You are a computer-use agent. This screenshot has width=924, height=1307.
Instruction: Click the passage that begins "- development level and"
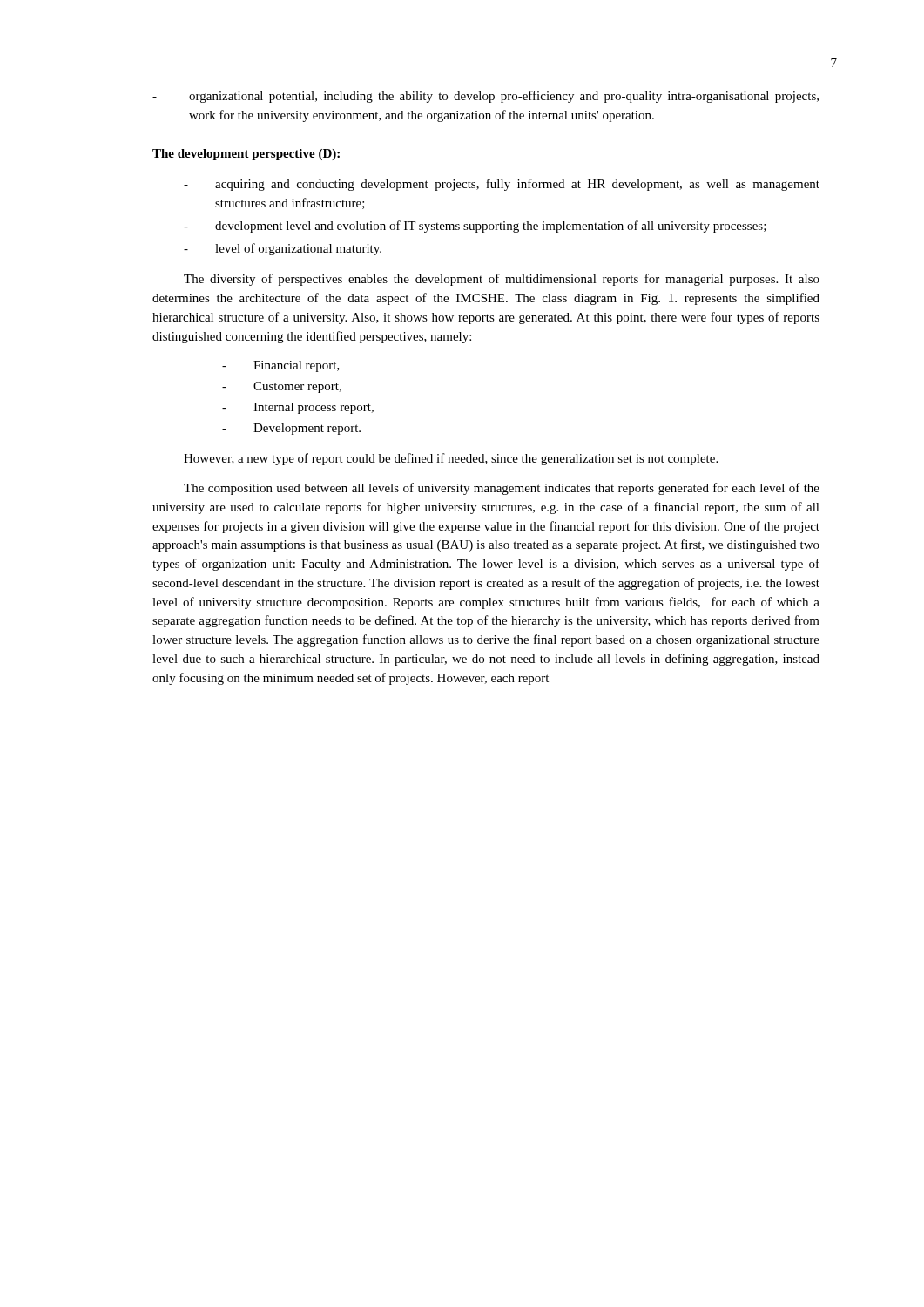pyautogui.click(x=502, y=226)
